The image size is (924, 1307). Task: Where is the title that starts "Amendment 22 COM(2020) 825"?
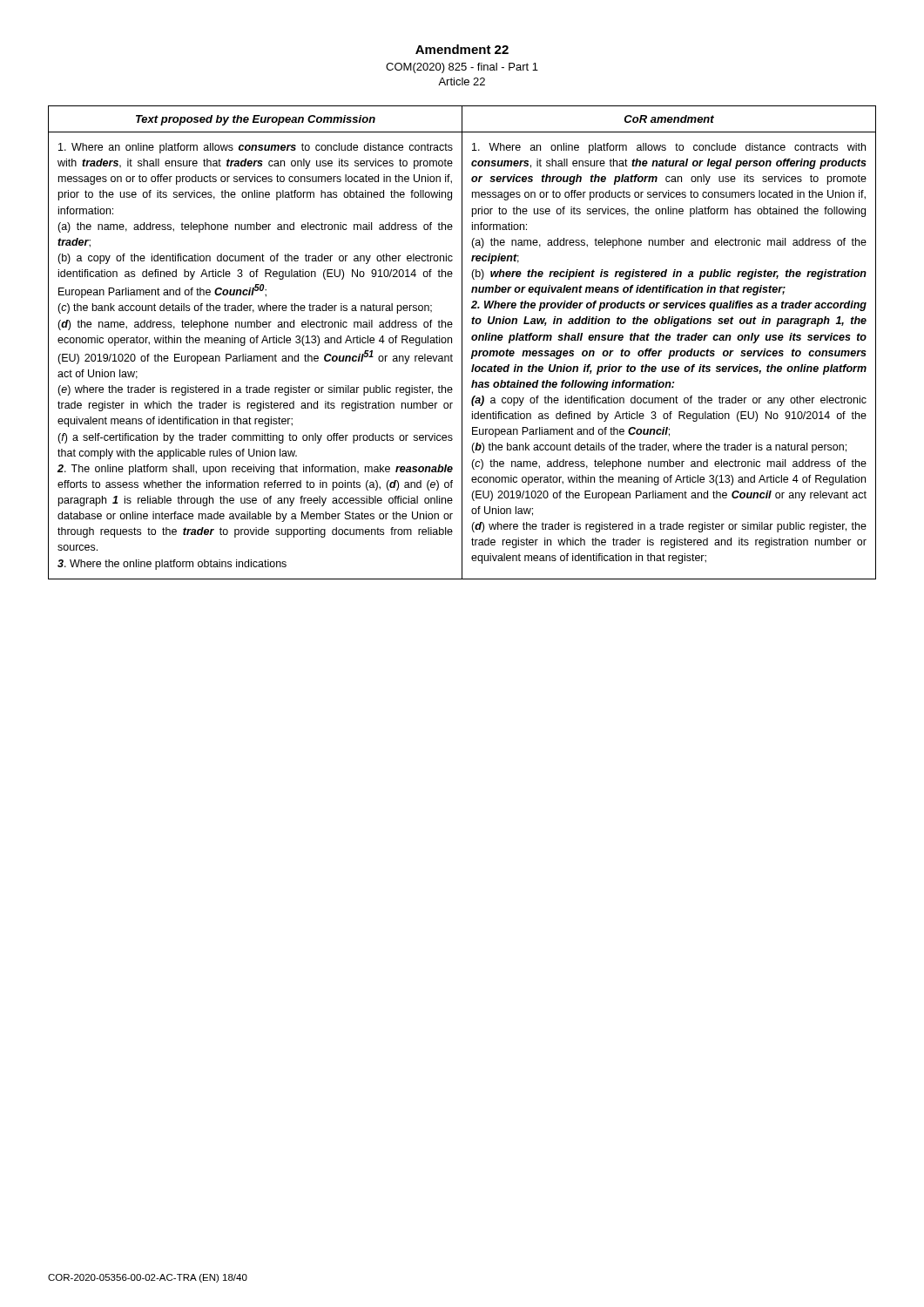[x=462, y=65]
